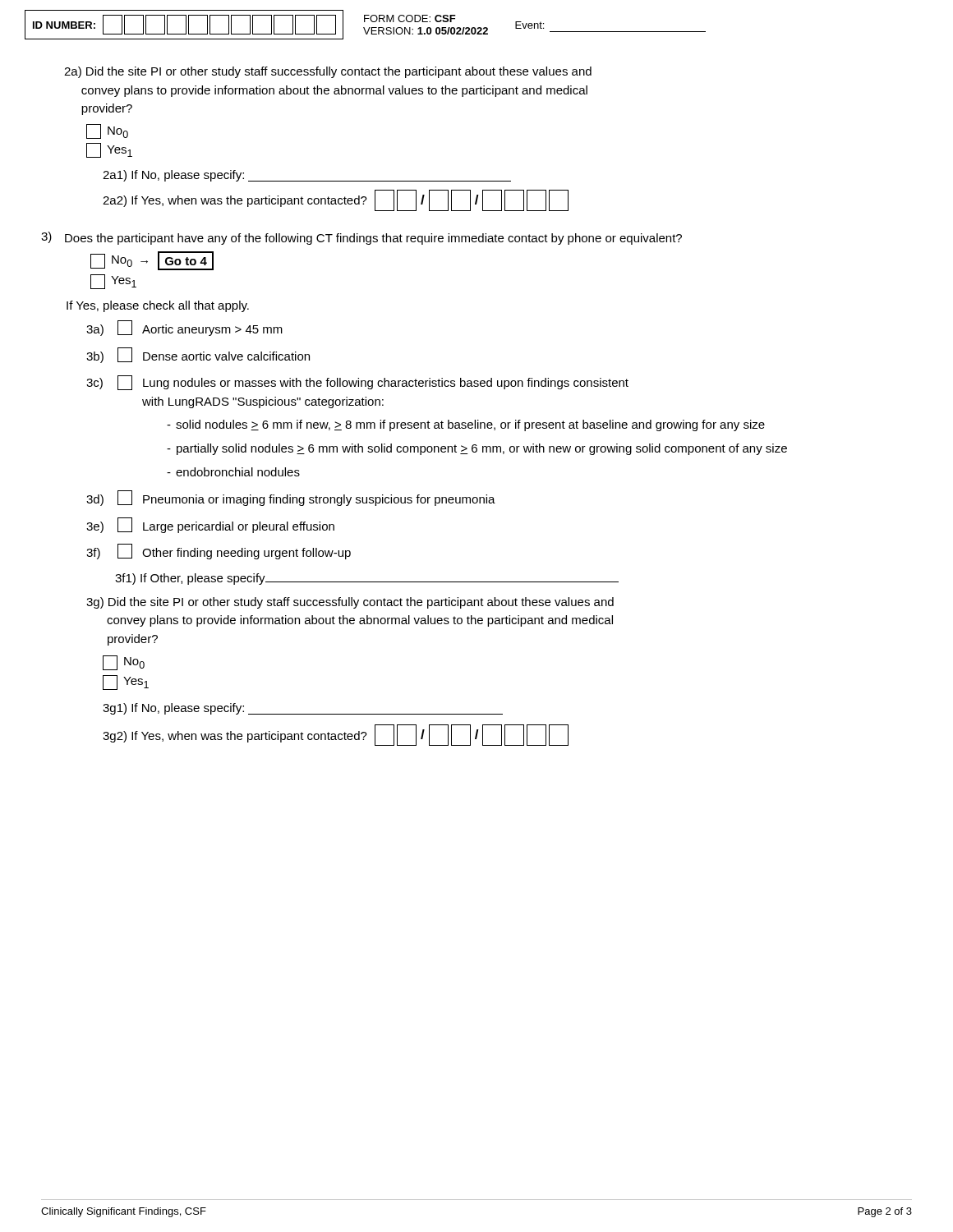Click on the text block that says "3) Does the participant have any of the"

pos(476,238)
